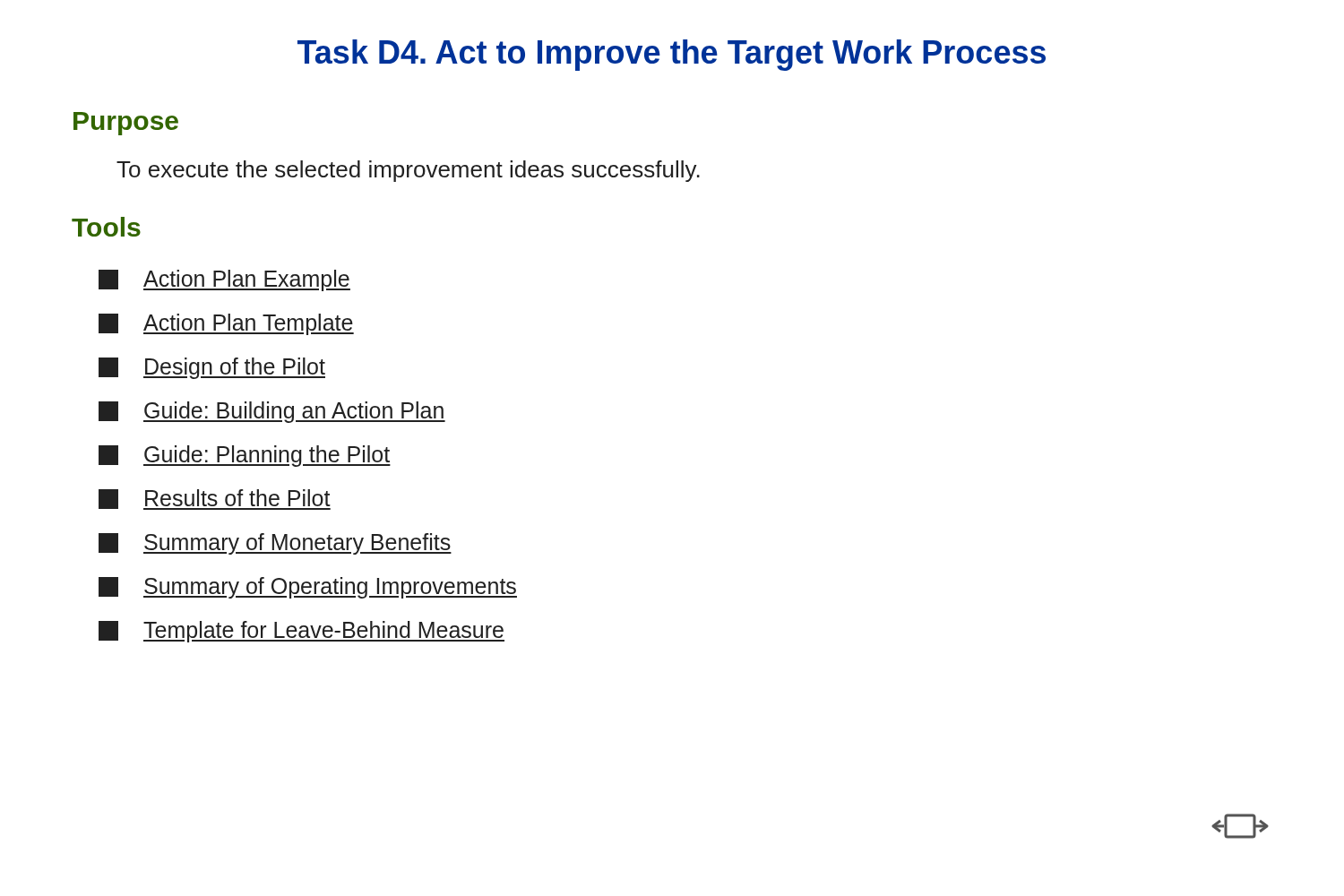
Task: Point to the title beginning "Task D4. Act to Improve the Target"
Action: (672, 53)
